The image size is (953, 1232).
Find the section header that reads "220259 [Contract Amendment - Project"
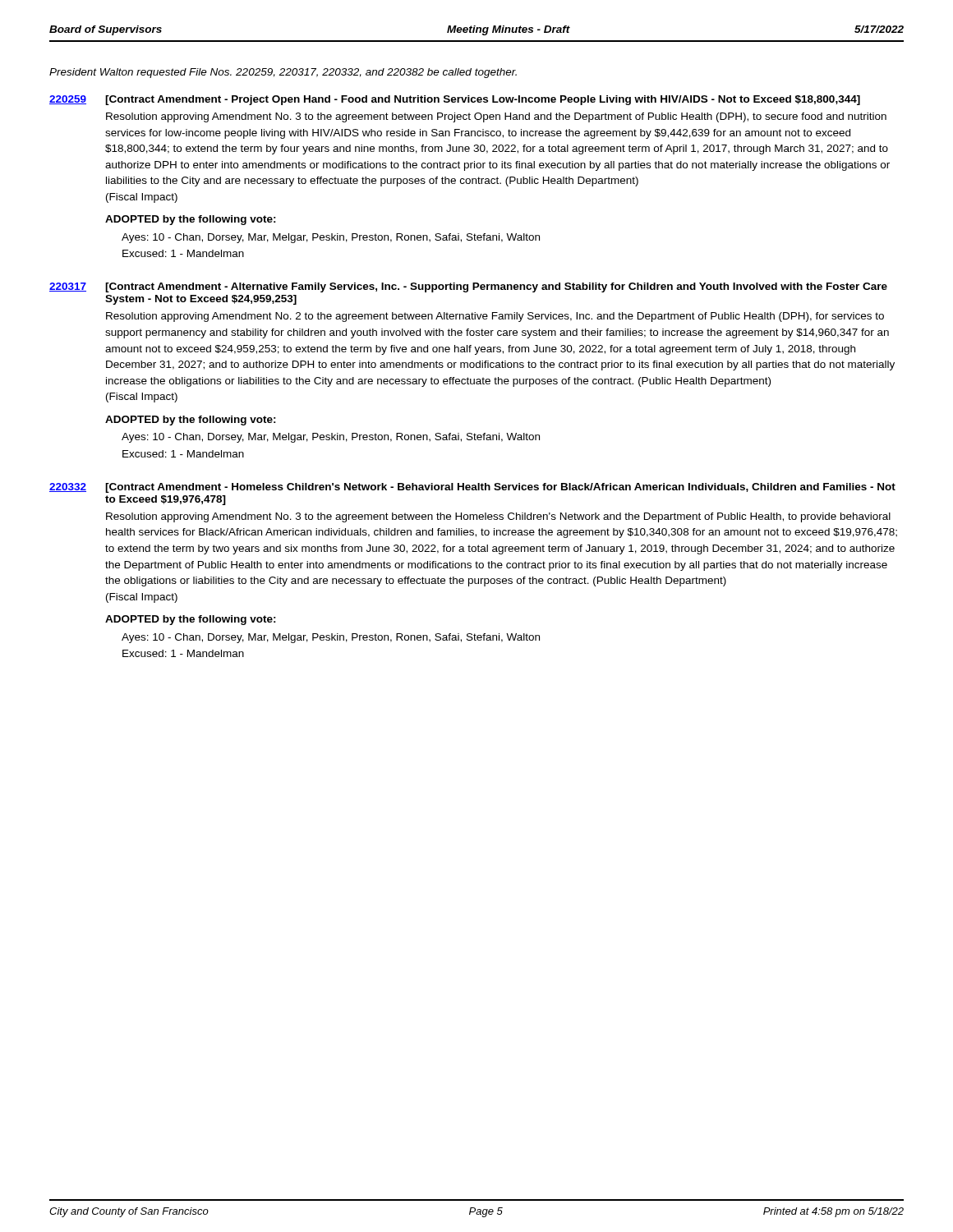(x=476, y=99)
